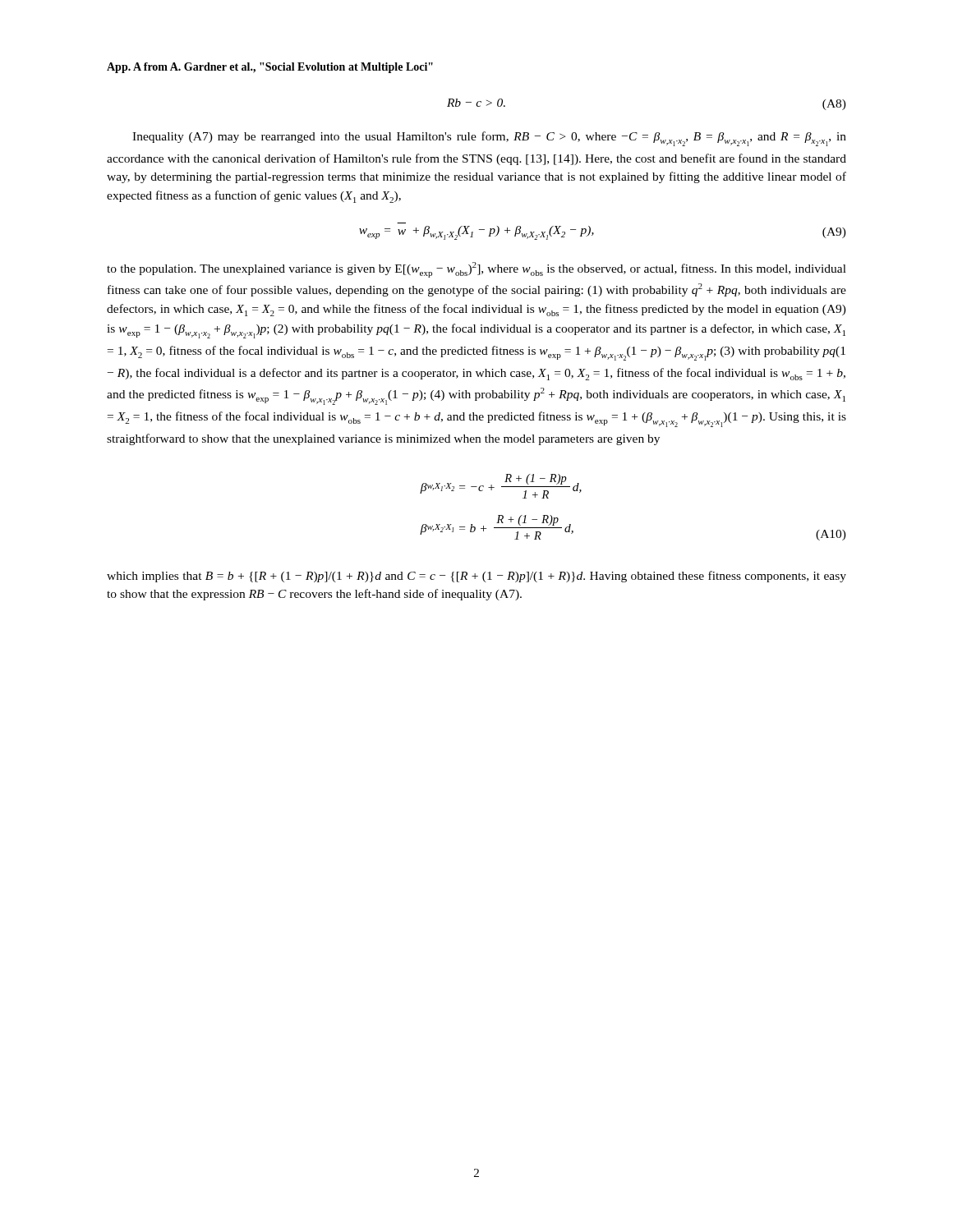Click on the region starting "Rb − c > 0. (A8)"
The image size is (953, 1232).
point(478,103)
